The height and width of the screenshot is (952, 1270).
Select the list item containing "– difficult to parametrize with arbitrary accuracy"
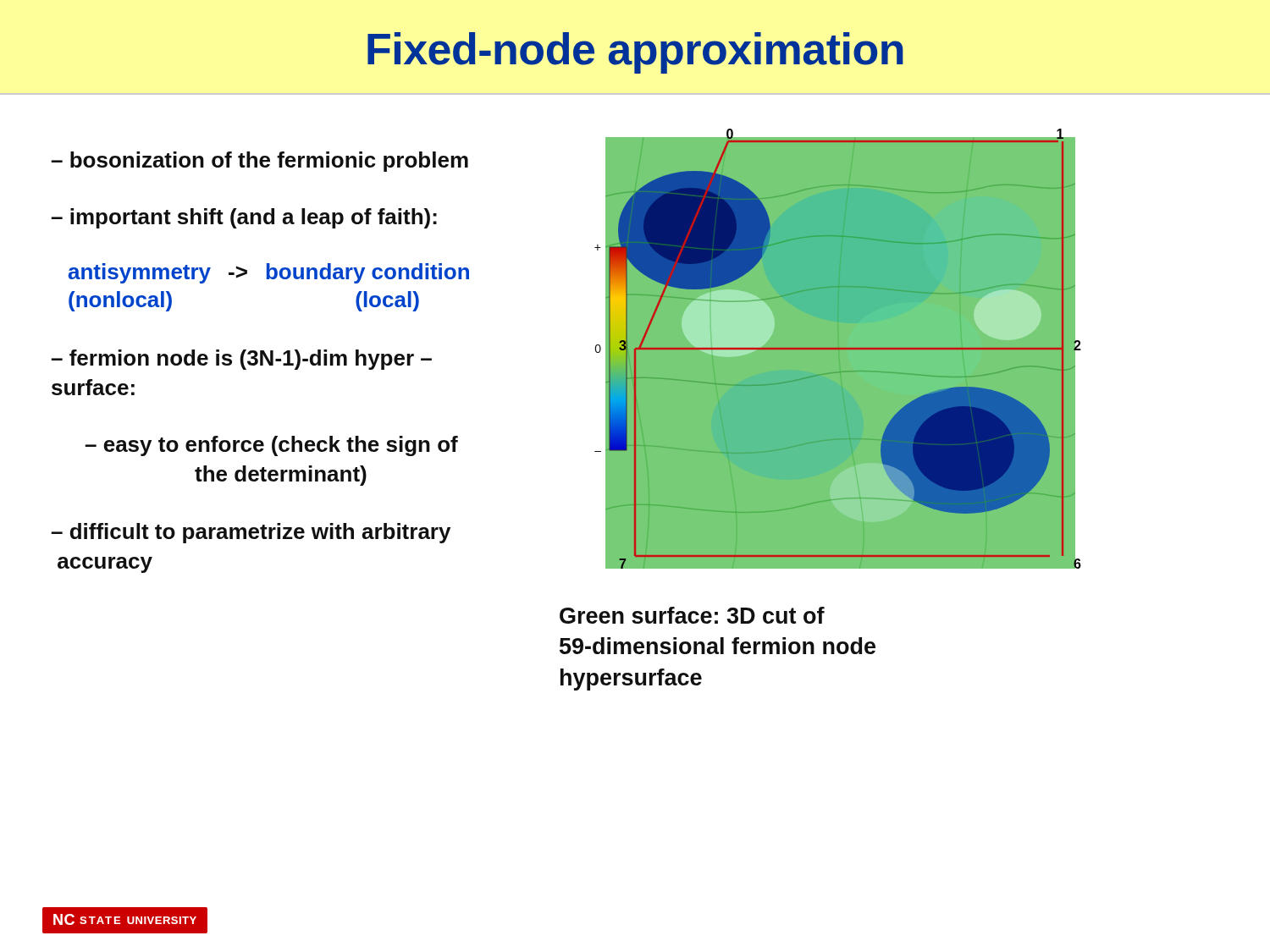pyautogui.click(x=251, y=546)
